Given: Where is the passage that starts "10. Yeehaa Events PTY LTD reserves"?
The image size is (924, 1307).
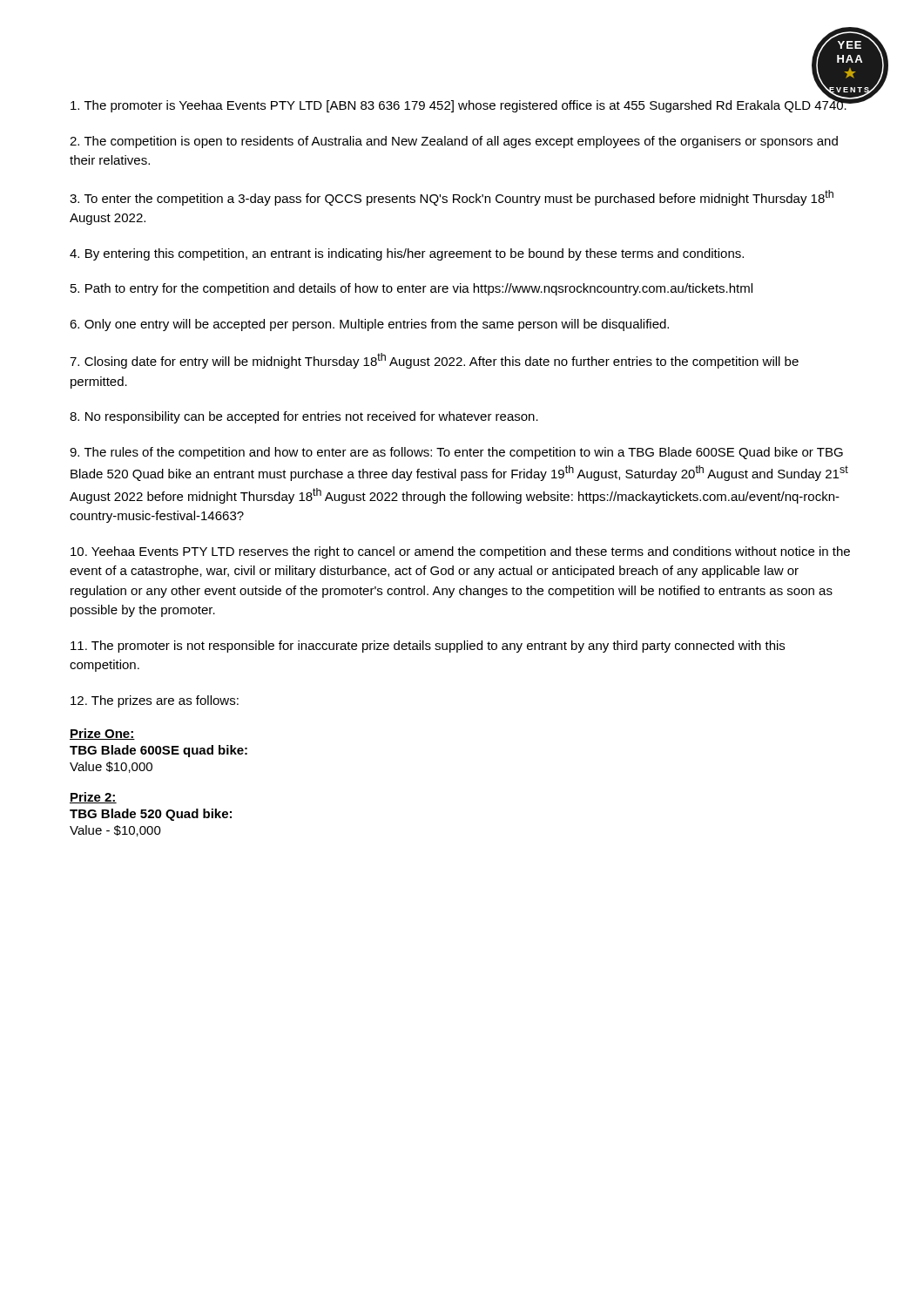Looking at the screenshot, I should [x=460, y=580].
